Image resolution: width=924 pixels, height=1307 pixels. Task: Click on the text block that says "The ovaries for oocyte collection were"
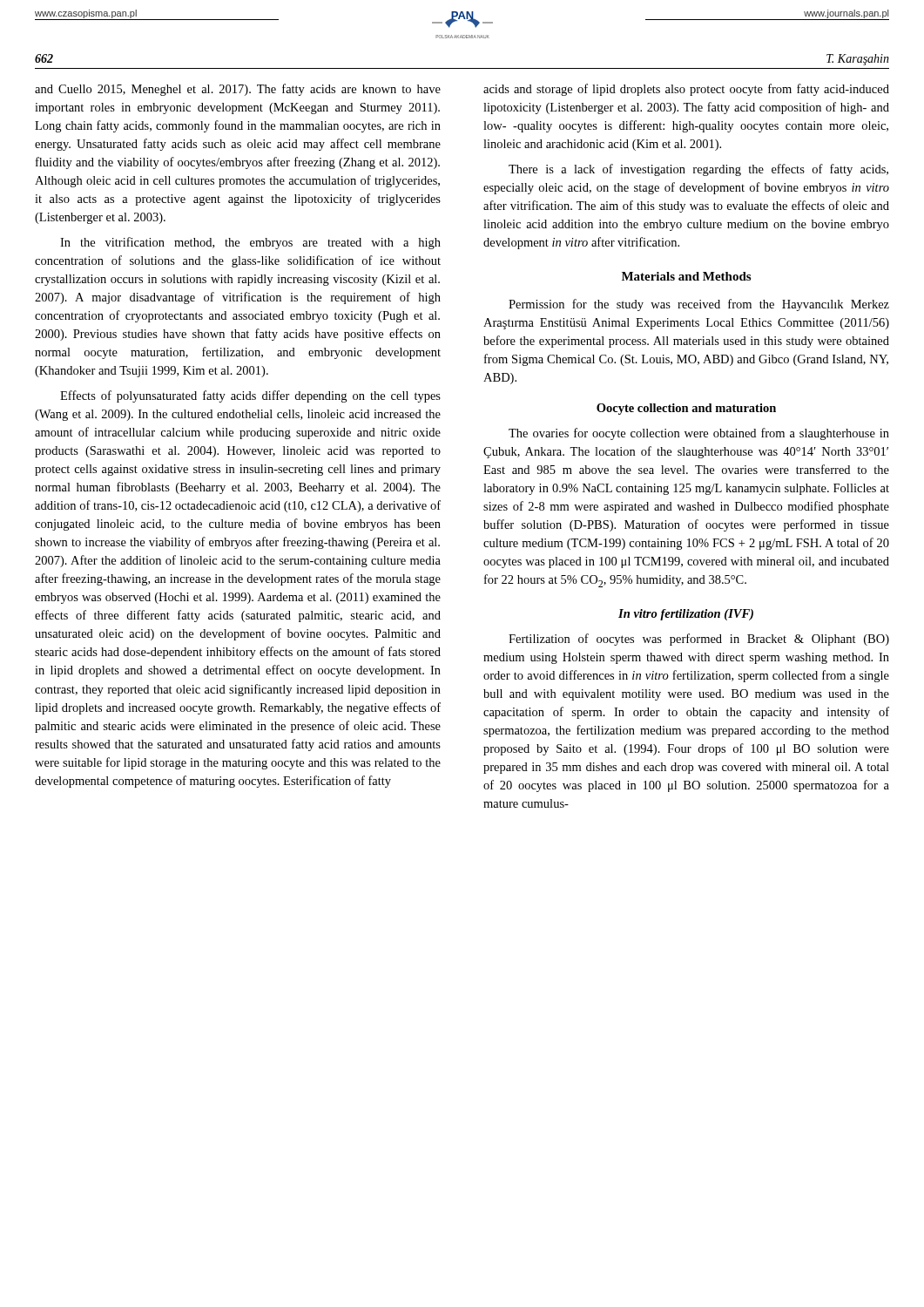tap(686, 508)
